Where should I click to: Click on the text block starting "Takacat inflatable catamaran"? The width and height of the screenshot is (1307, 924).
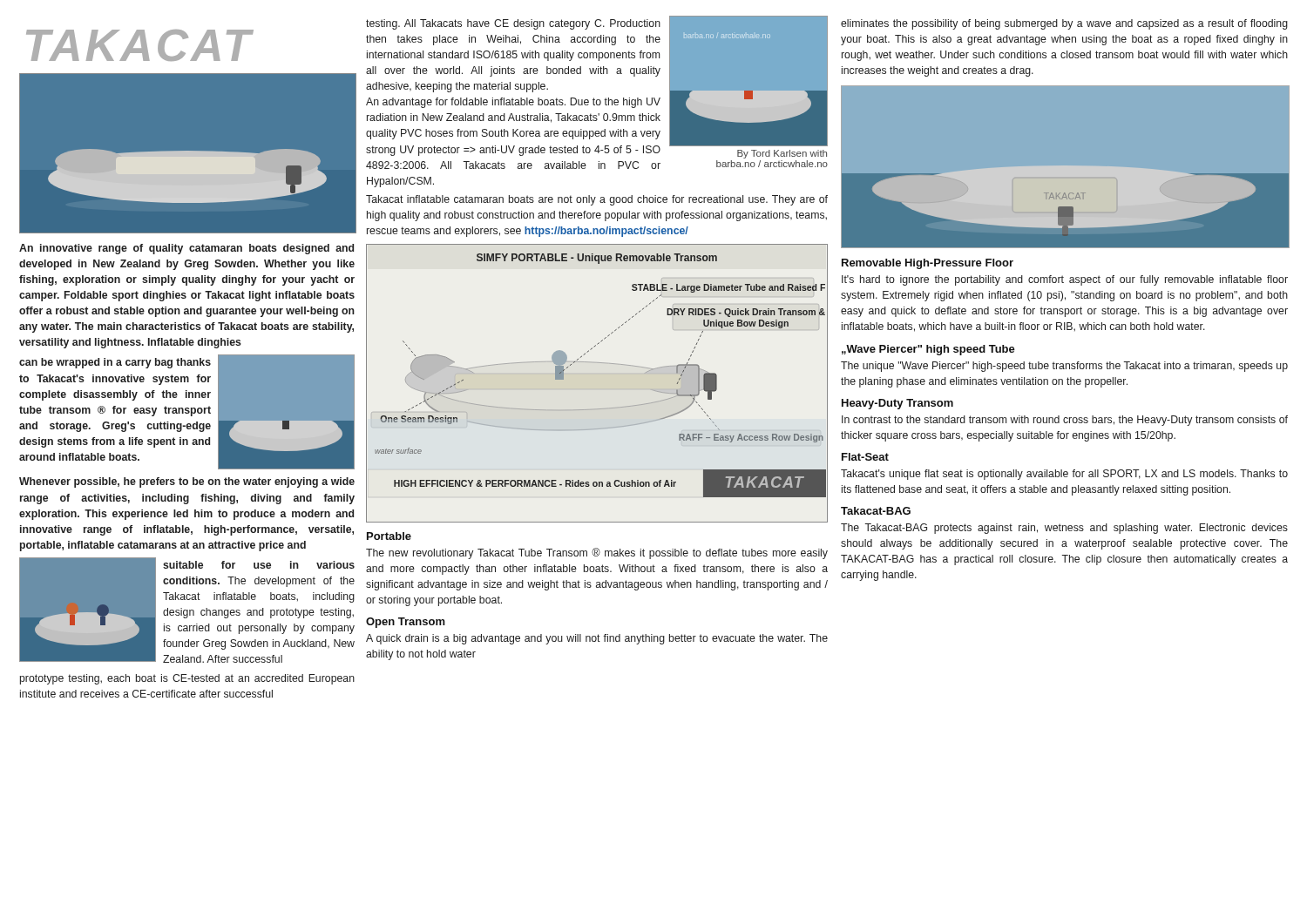coord(597,215)
